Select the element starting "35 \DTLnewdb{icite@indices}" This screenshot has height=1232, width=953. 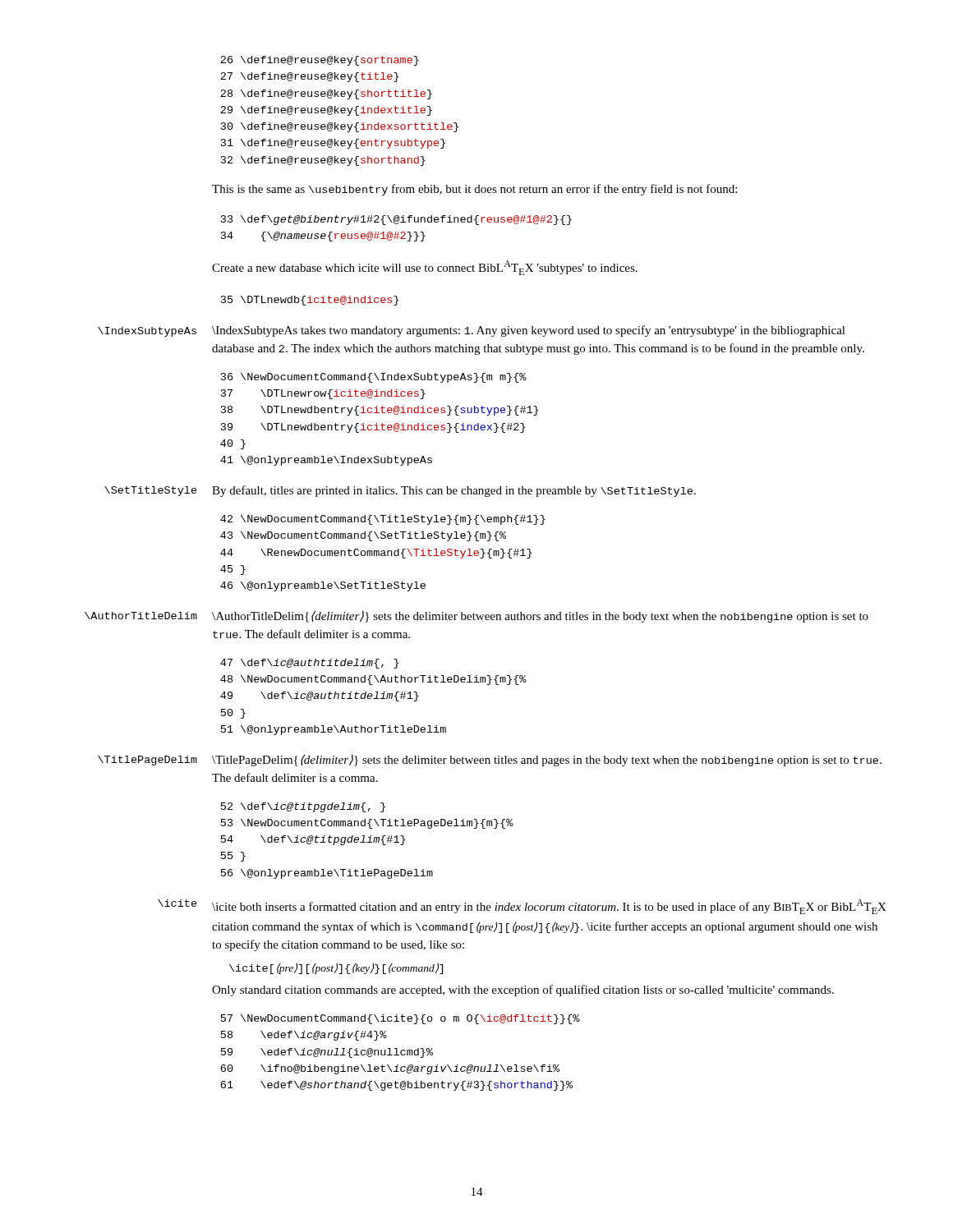pos(306,301)
